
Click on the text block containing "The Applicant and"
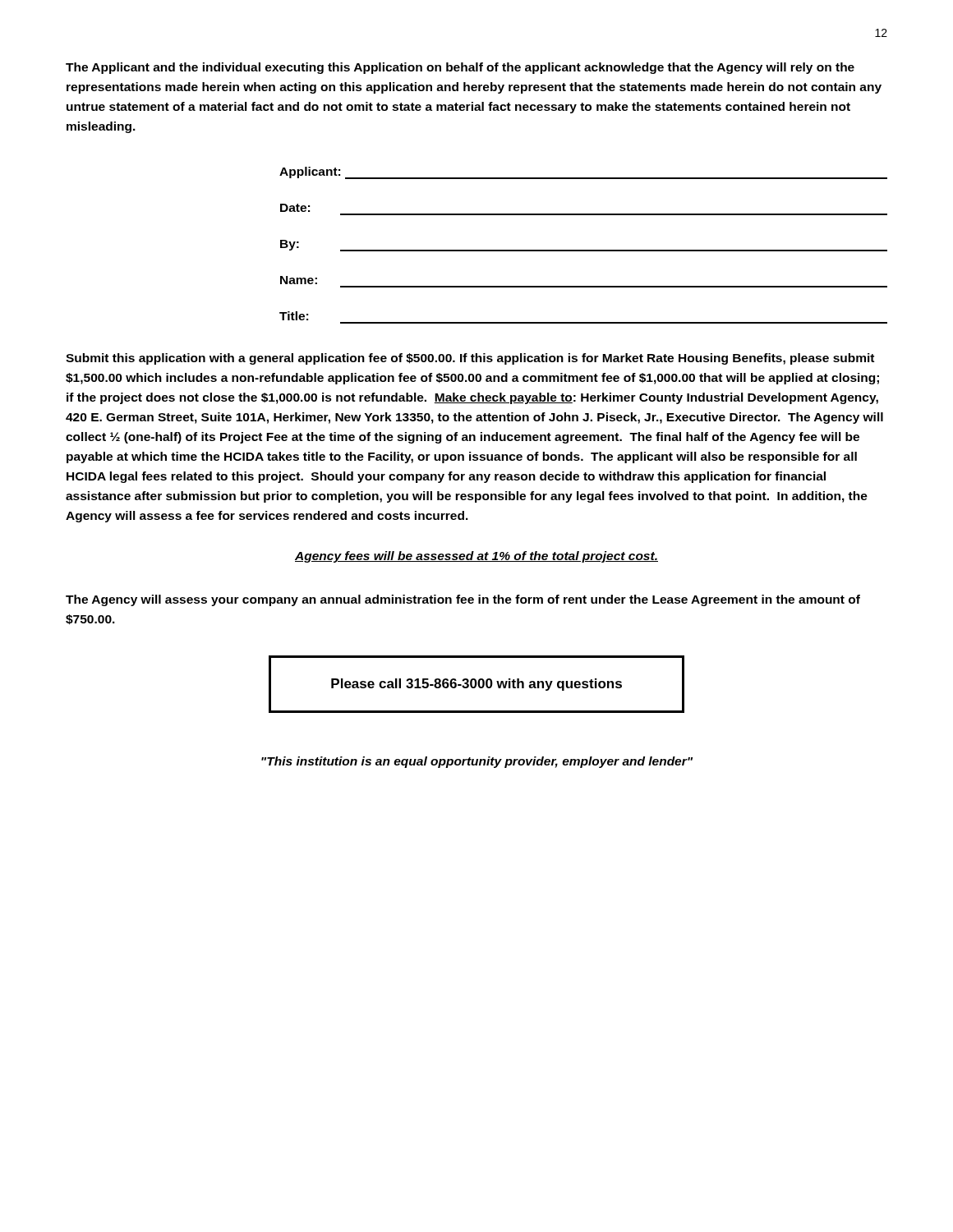[474, 97]
